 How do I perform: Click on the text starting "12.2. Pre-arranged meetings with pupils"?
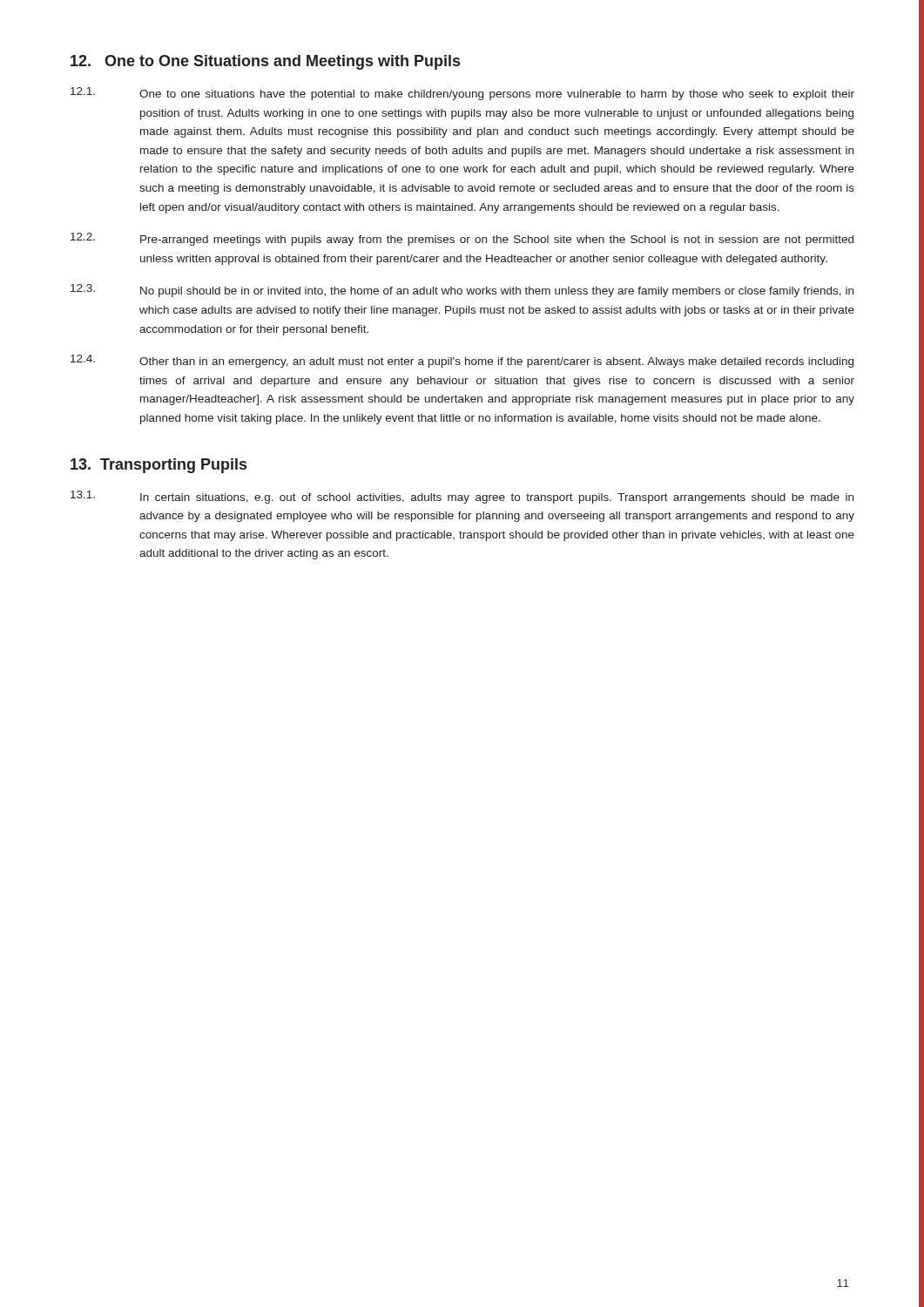point(462,249)
